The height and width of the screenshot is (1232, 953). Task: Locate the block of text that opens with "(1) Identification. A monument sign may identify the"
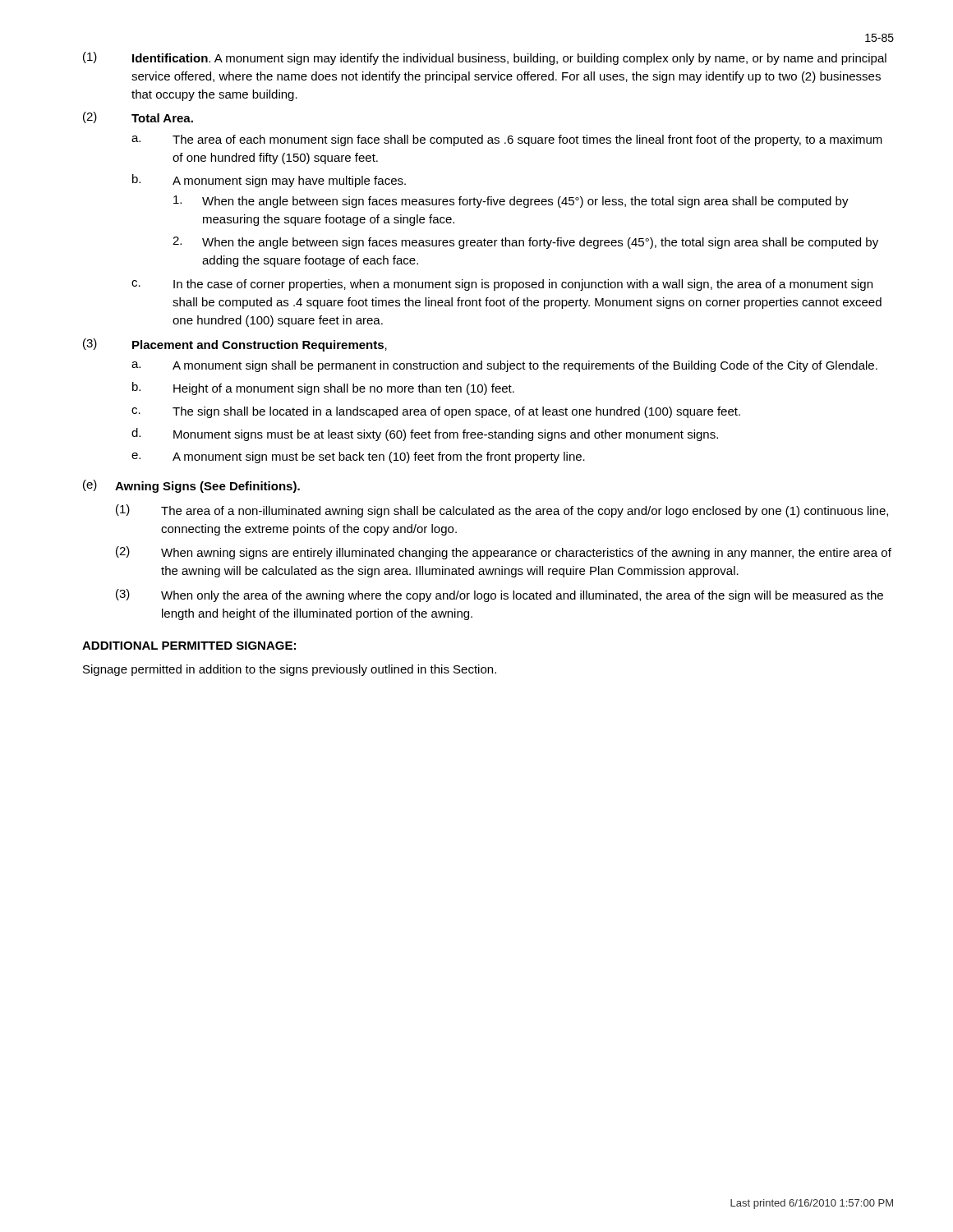pos(488,76)
